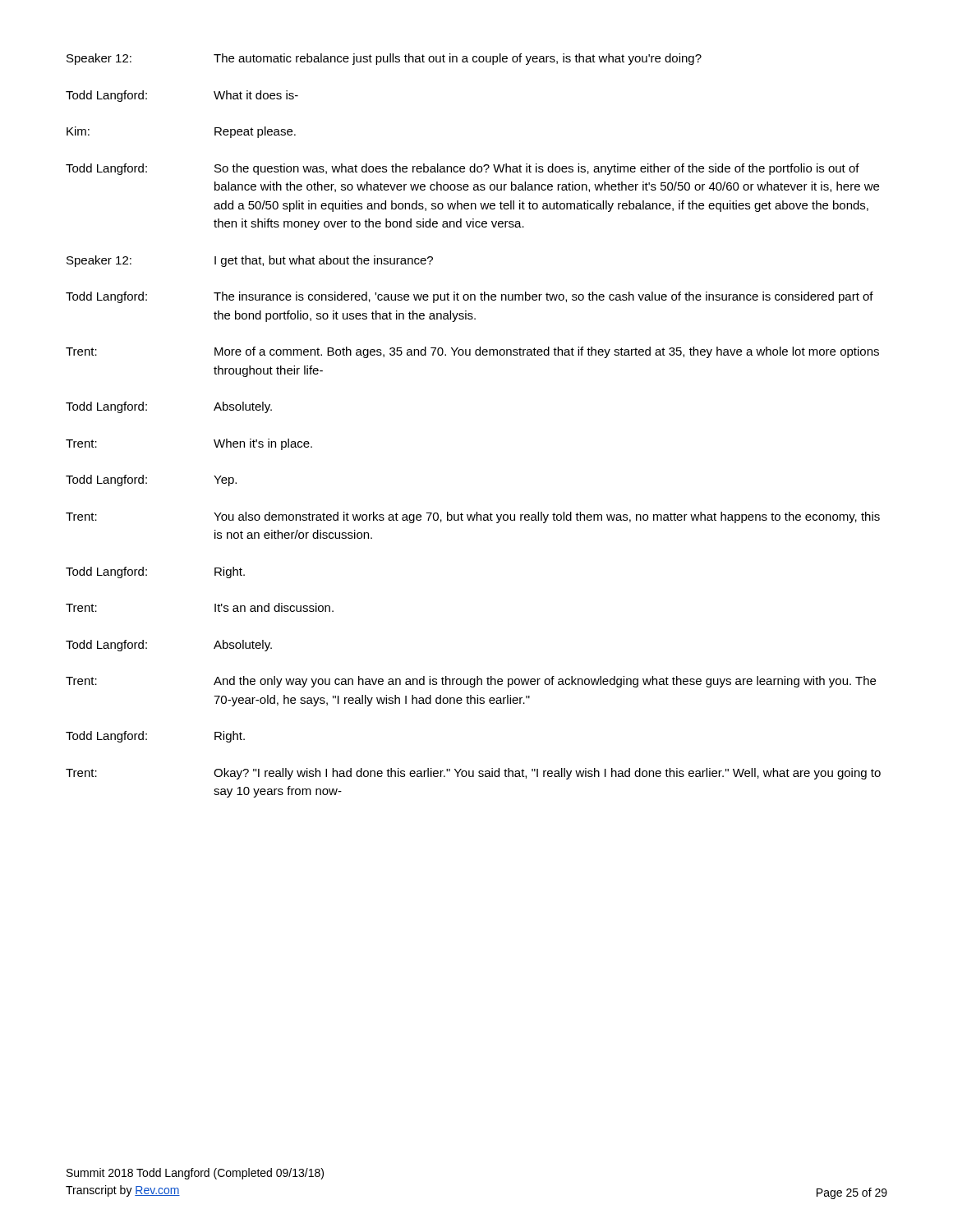The image size is (953, 1232).
Task: Select the list item containing "Trent: When it's in place."
Action: click(74, 444)
